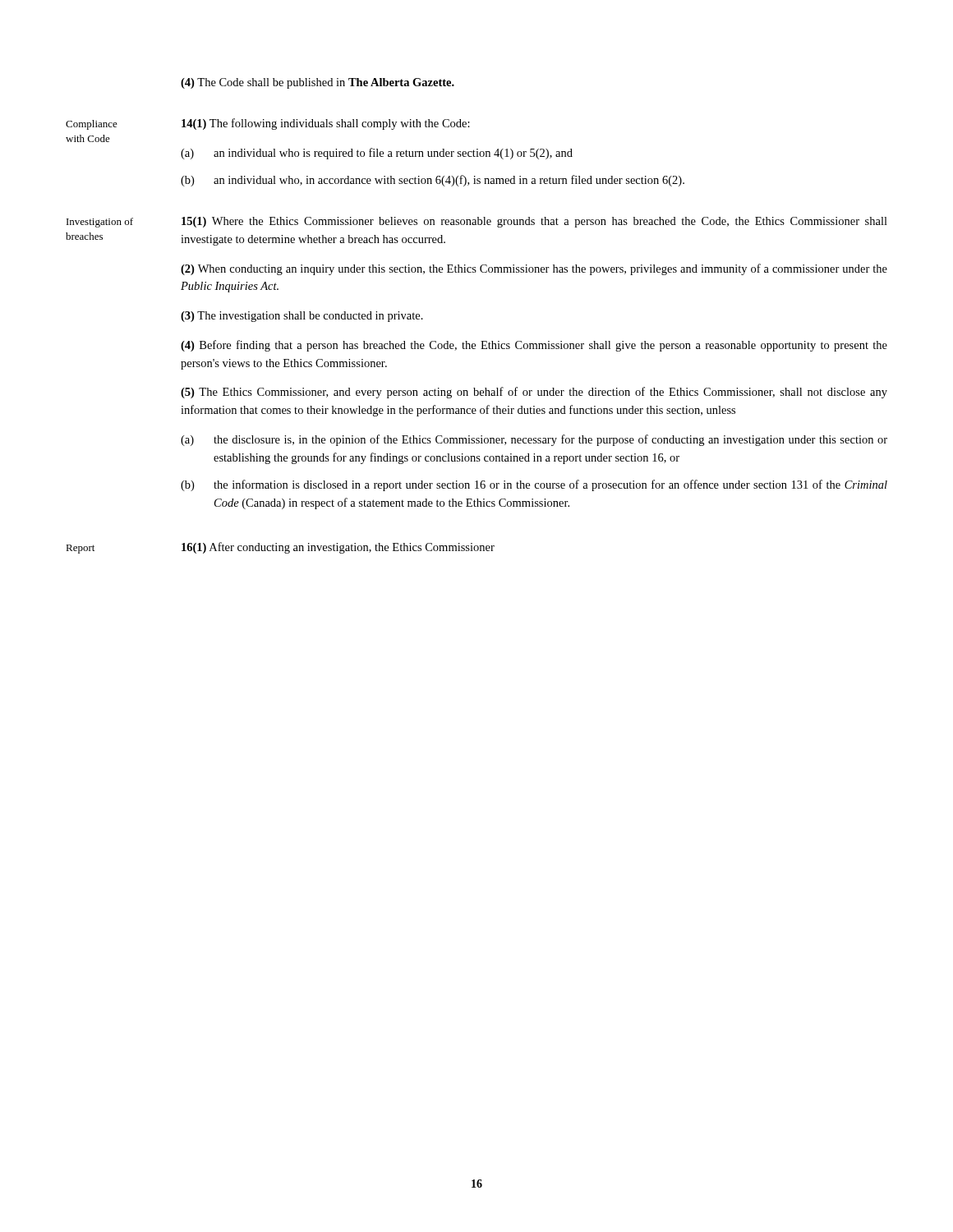Locate the text block that reads "16(1) After conducting an investigation, the Ethics"
953x1232 pixels.
[x=338, y=547]
